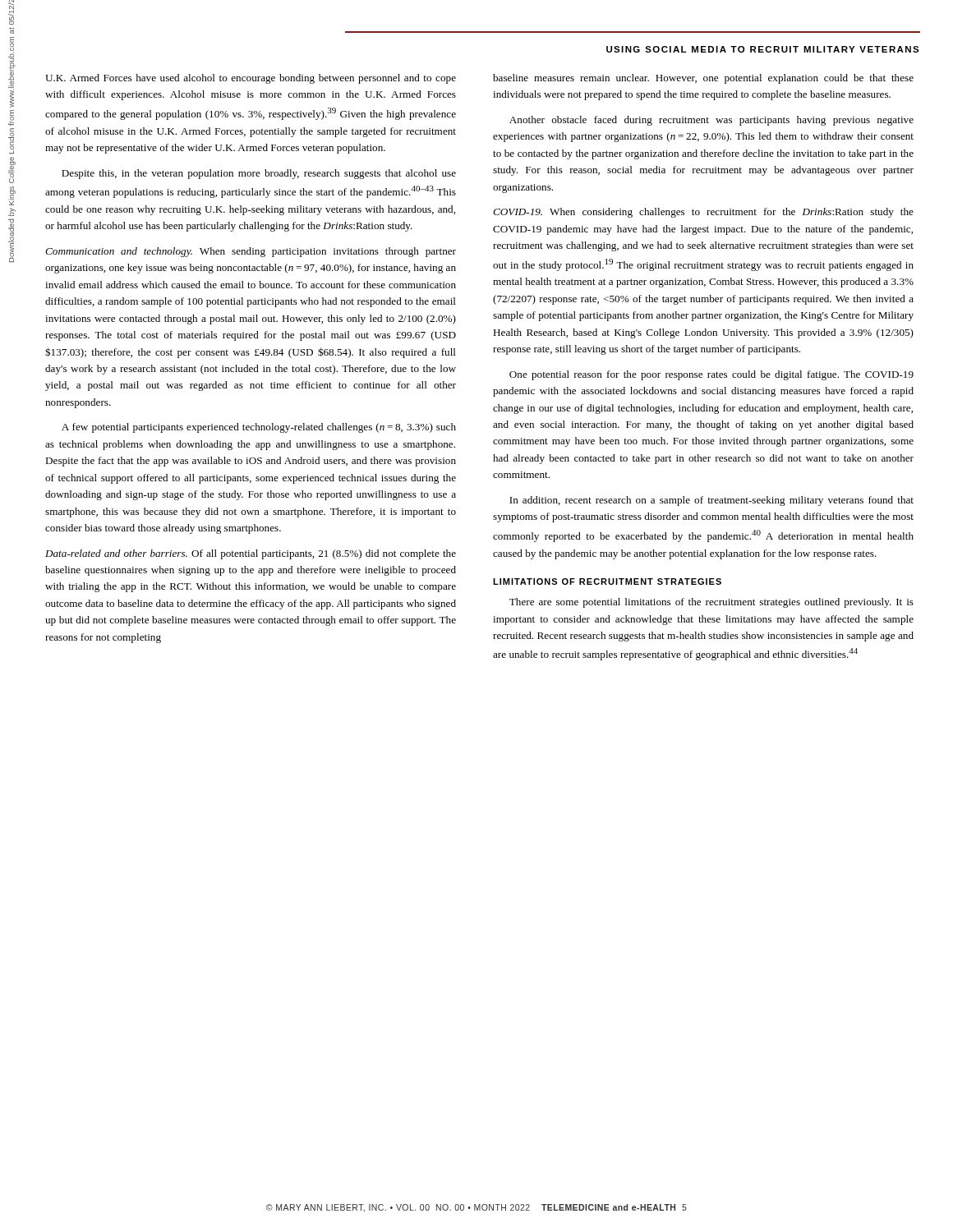Select the text block that says "Despite this, in the veteran population more"
Viewport: 953px width, 1232px height.
pos(251,200)
